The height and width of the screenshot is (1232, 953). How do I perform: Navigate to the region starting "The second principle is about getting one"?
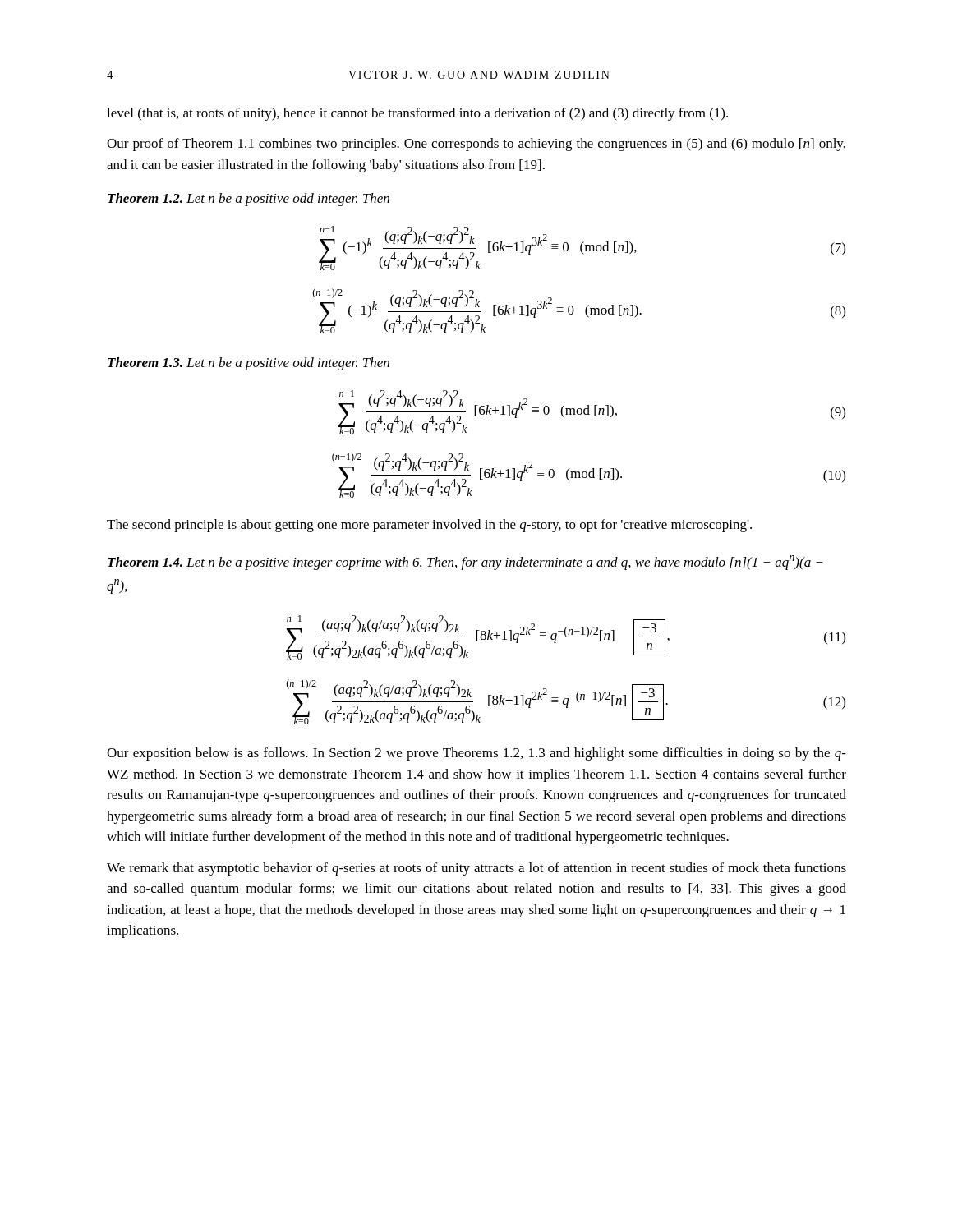[430, 525]
